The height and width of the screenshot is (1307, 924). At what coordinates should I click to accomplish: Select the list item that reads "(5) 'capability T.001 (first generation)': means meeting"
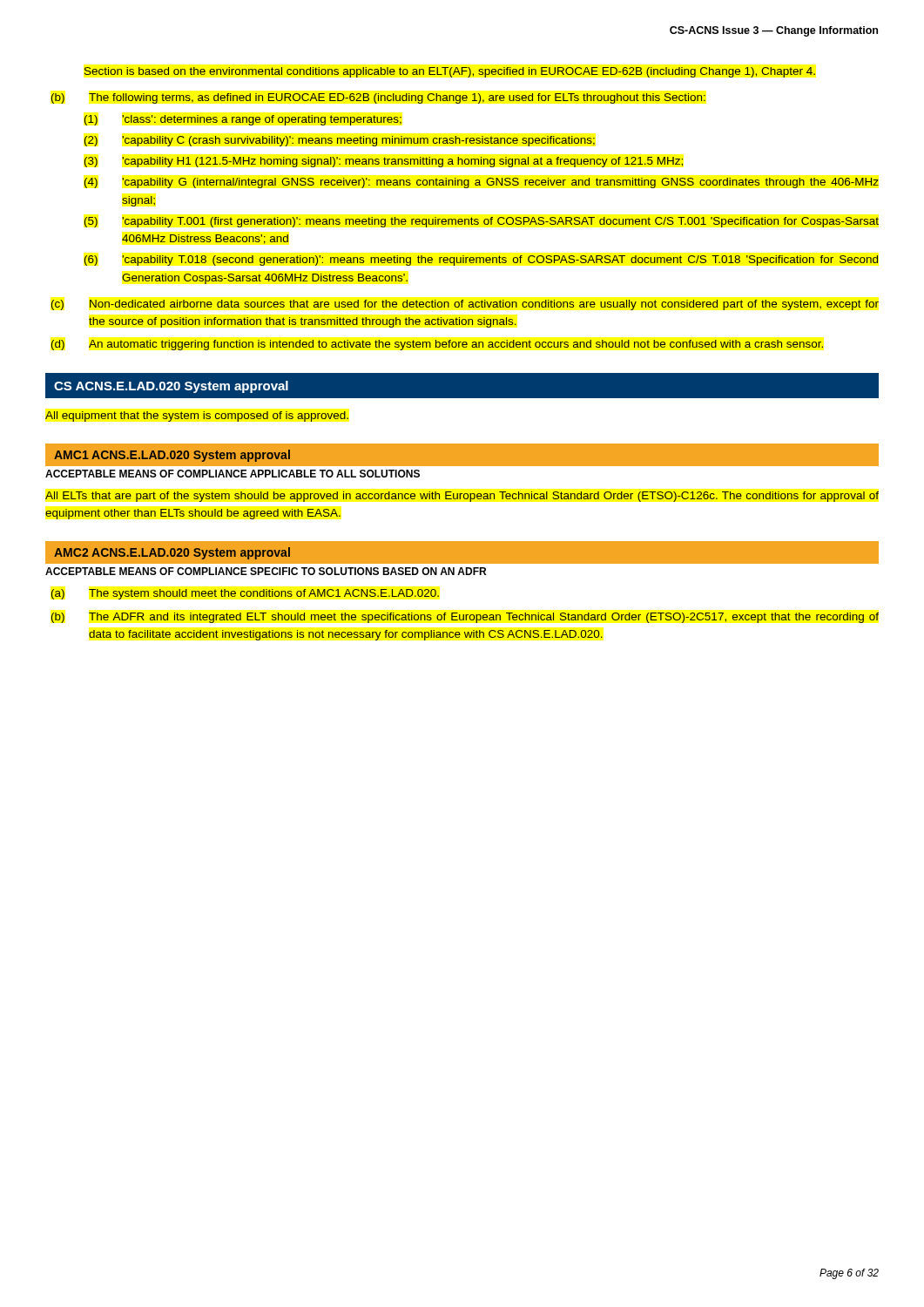click(481, 230)
